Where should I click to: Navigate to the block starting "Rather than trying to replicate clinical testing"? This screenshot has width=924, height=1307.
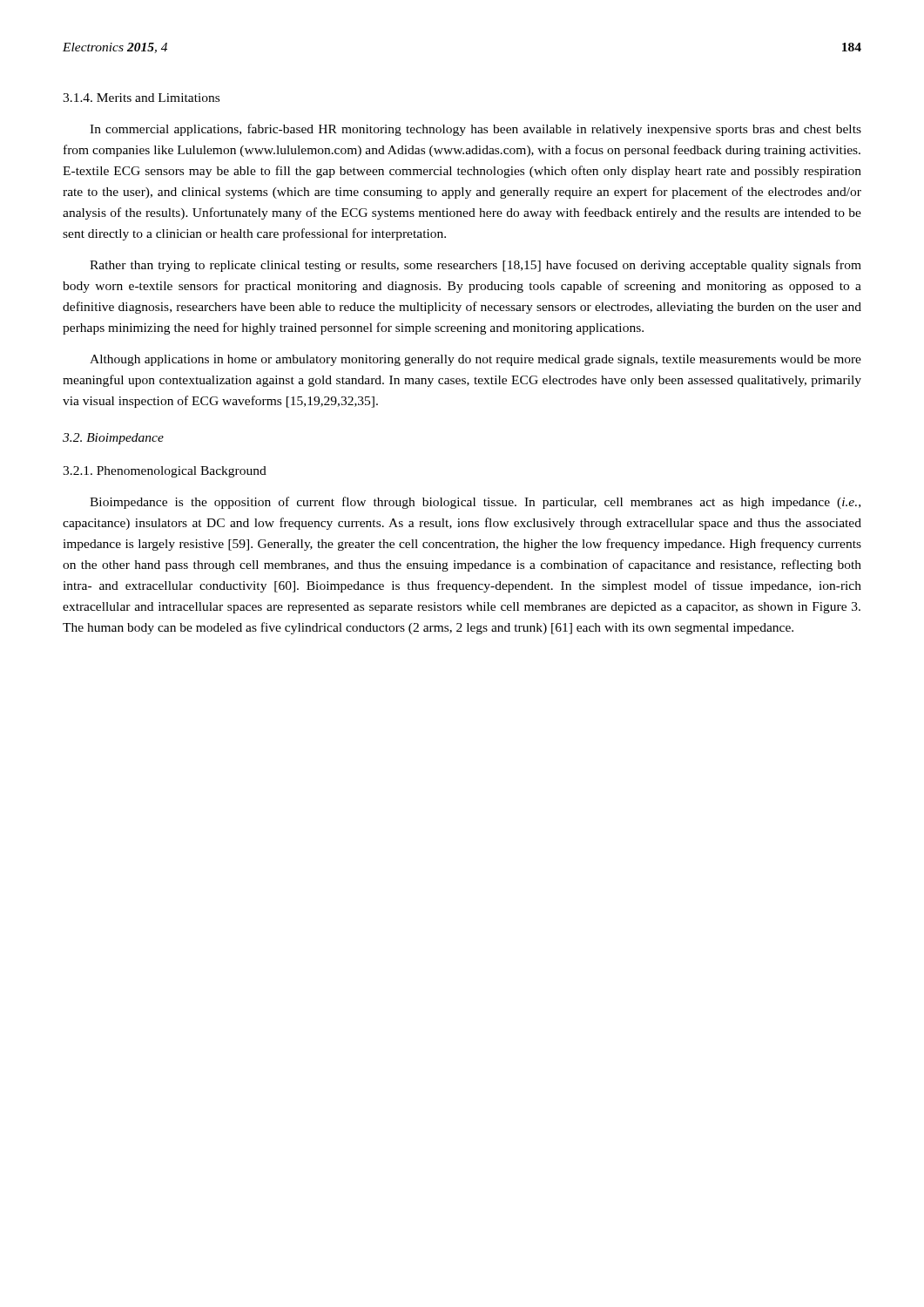point(462,296)
